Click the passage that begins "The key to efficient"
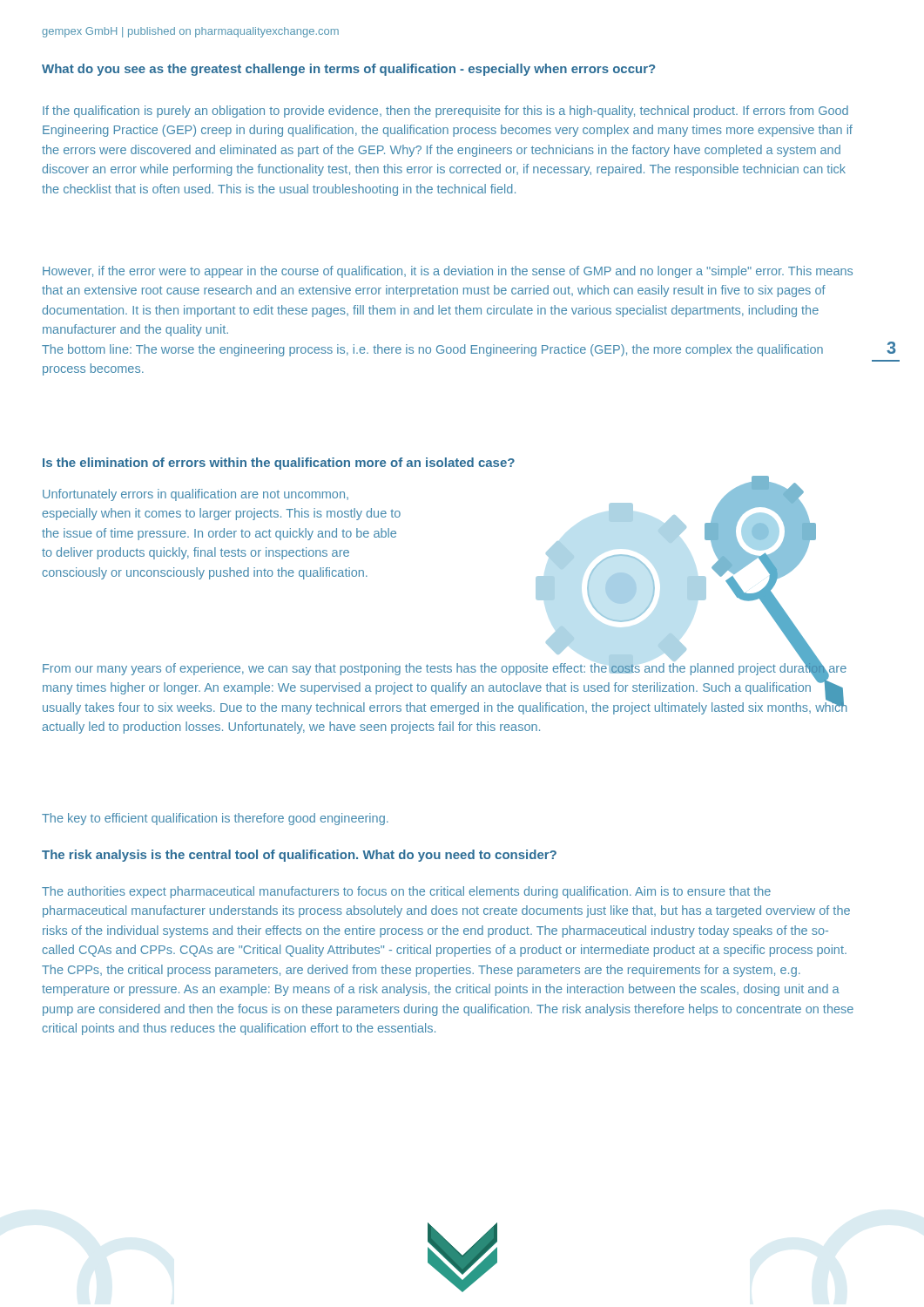This screenshot has height=1307, width=924. pyautogui.click(x=215, y=818)
